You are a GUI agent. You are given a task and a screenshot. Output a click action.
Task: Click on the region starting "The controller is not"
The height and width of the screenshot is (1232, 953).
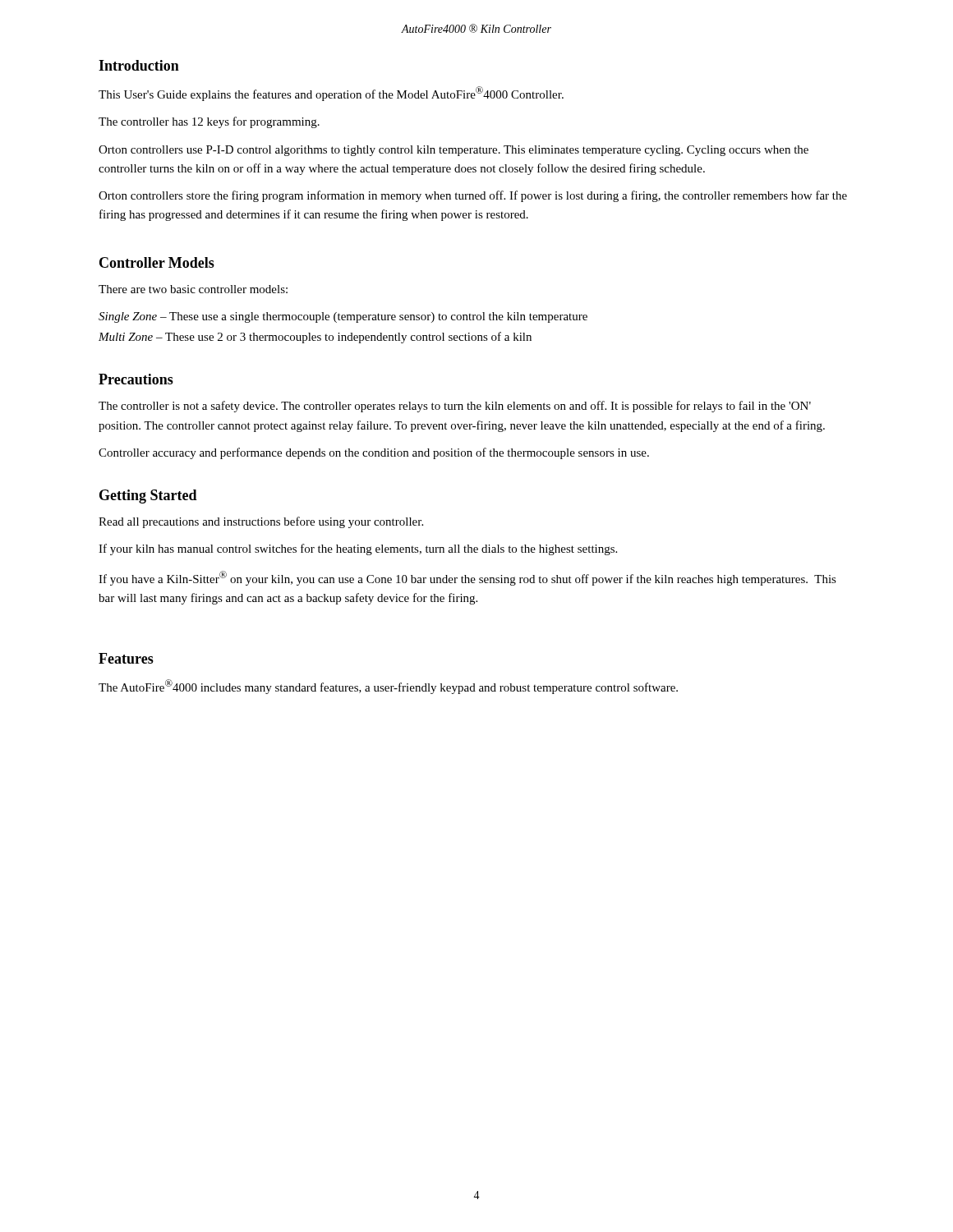point(462,415)
